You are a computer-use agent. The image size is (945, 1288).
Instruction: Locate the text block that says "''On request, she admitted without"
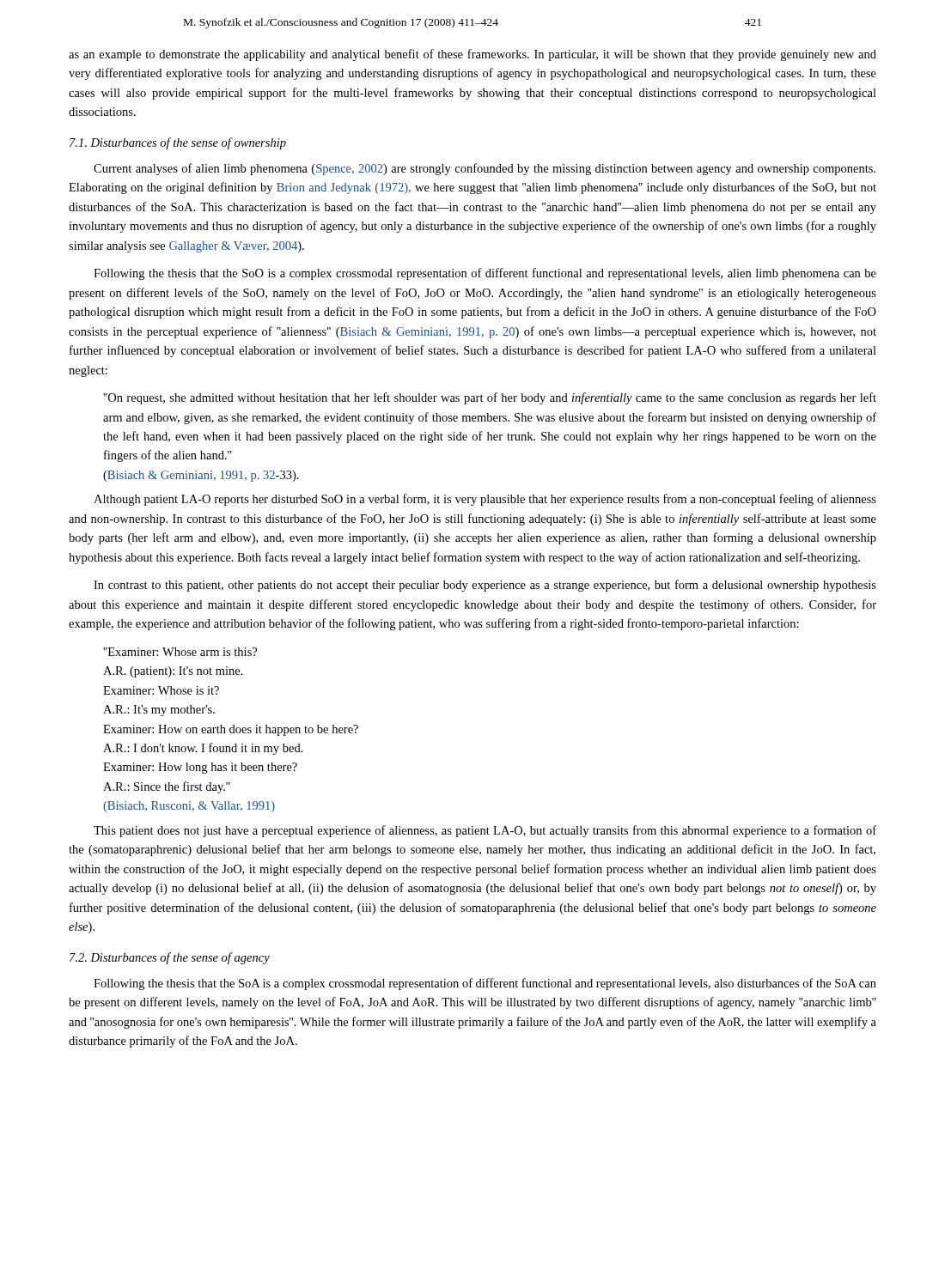tap(490, 436)
